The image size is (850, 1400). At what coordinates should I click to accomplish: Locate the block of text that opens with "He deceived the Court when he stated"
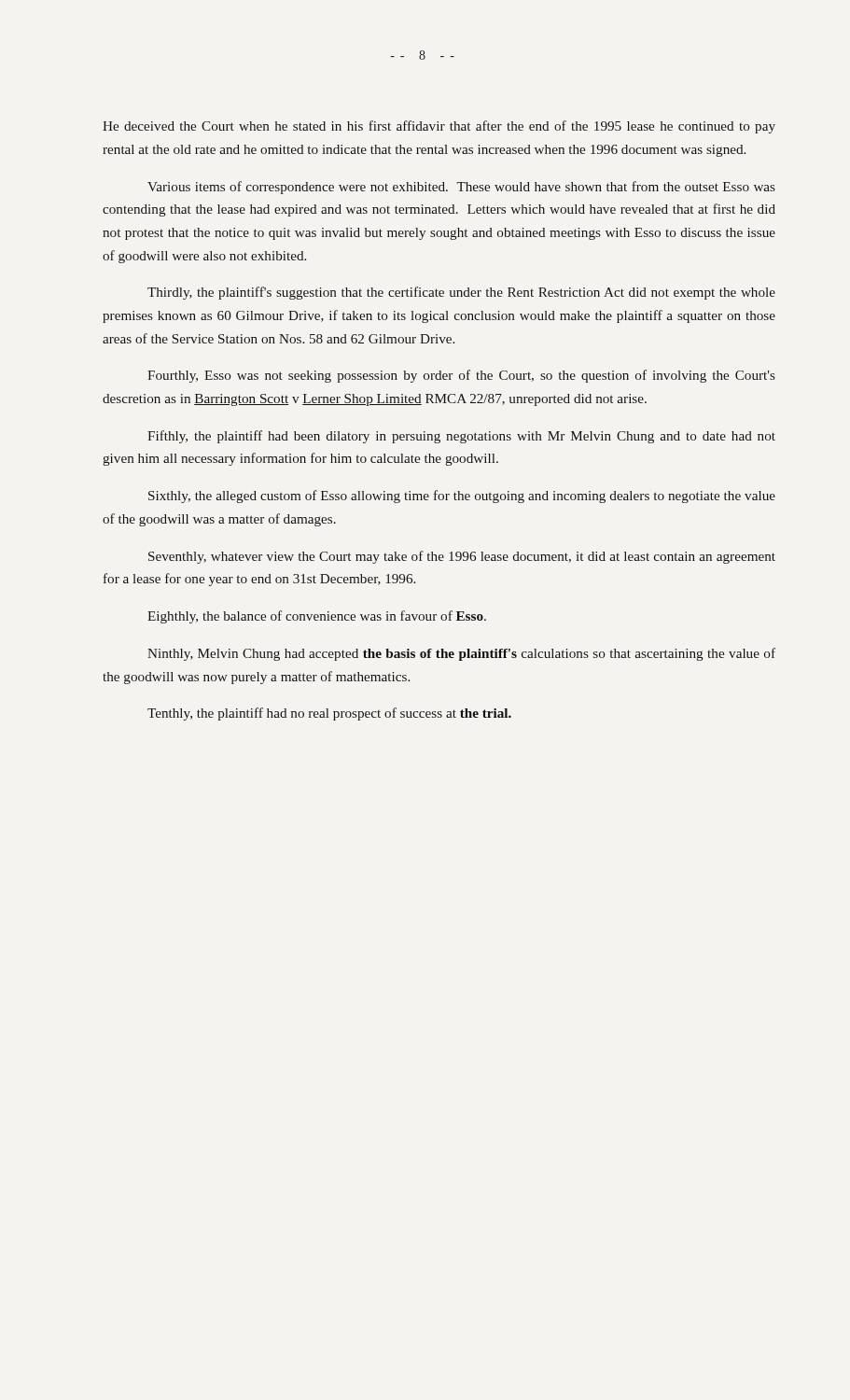pyautogui.click(x=439, y=137)
